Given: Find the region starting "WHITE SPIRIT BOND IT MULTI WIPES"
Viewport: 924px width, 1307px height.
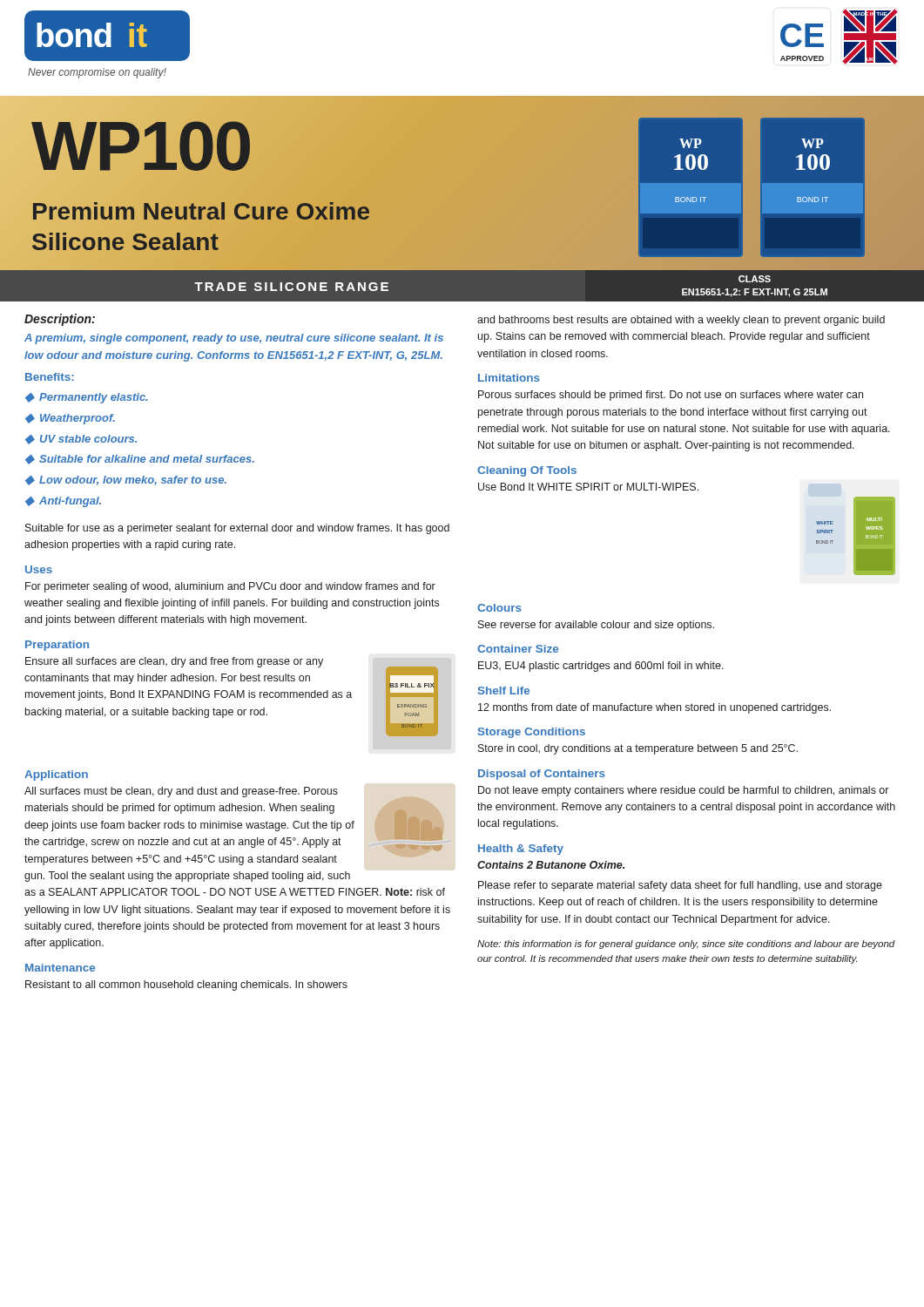Looking at the screenshot, I should [688, 534].
